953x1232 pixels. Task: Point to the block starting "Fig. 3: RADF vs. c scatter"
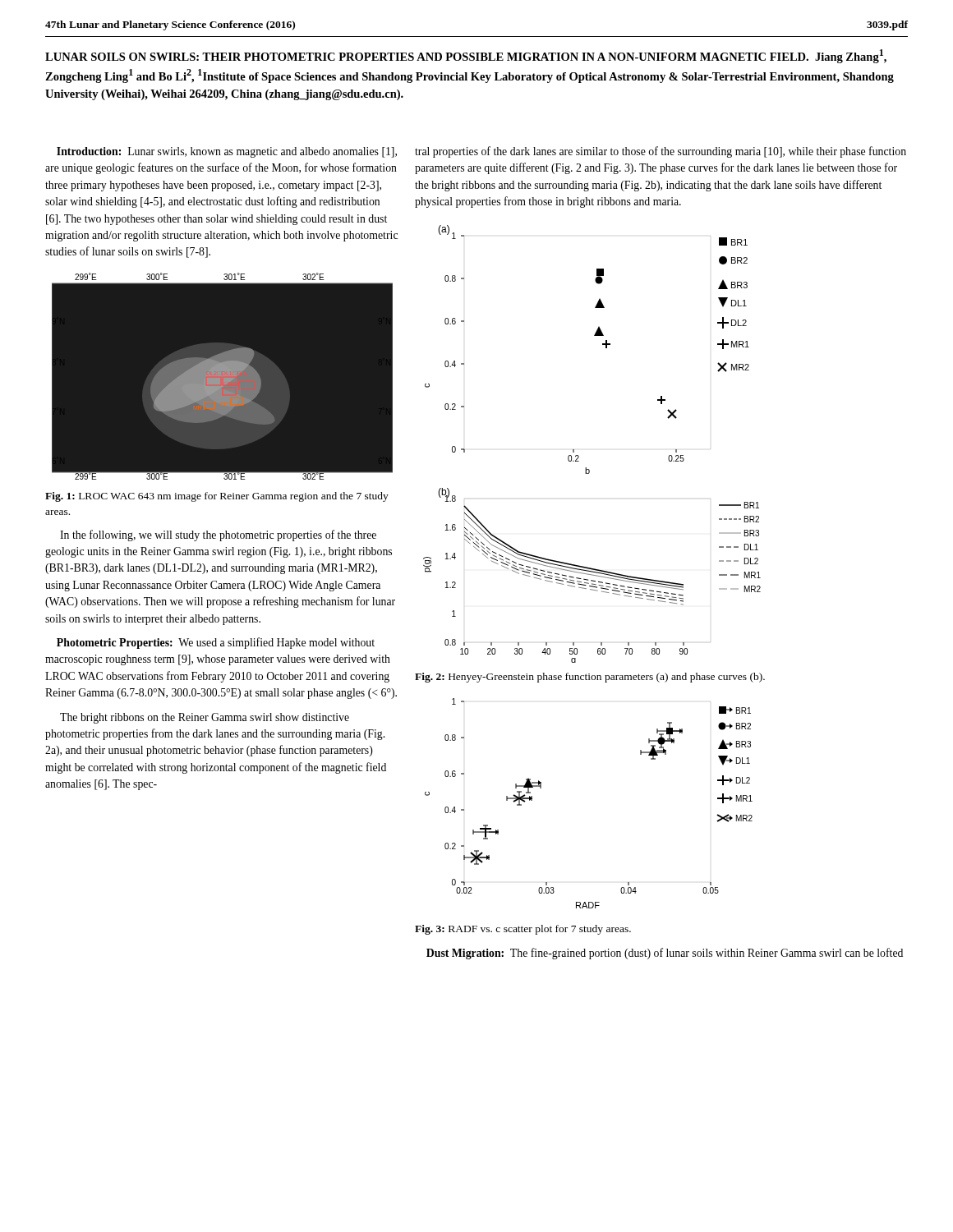click(x=523, y=929)
